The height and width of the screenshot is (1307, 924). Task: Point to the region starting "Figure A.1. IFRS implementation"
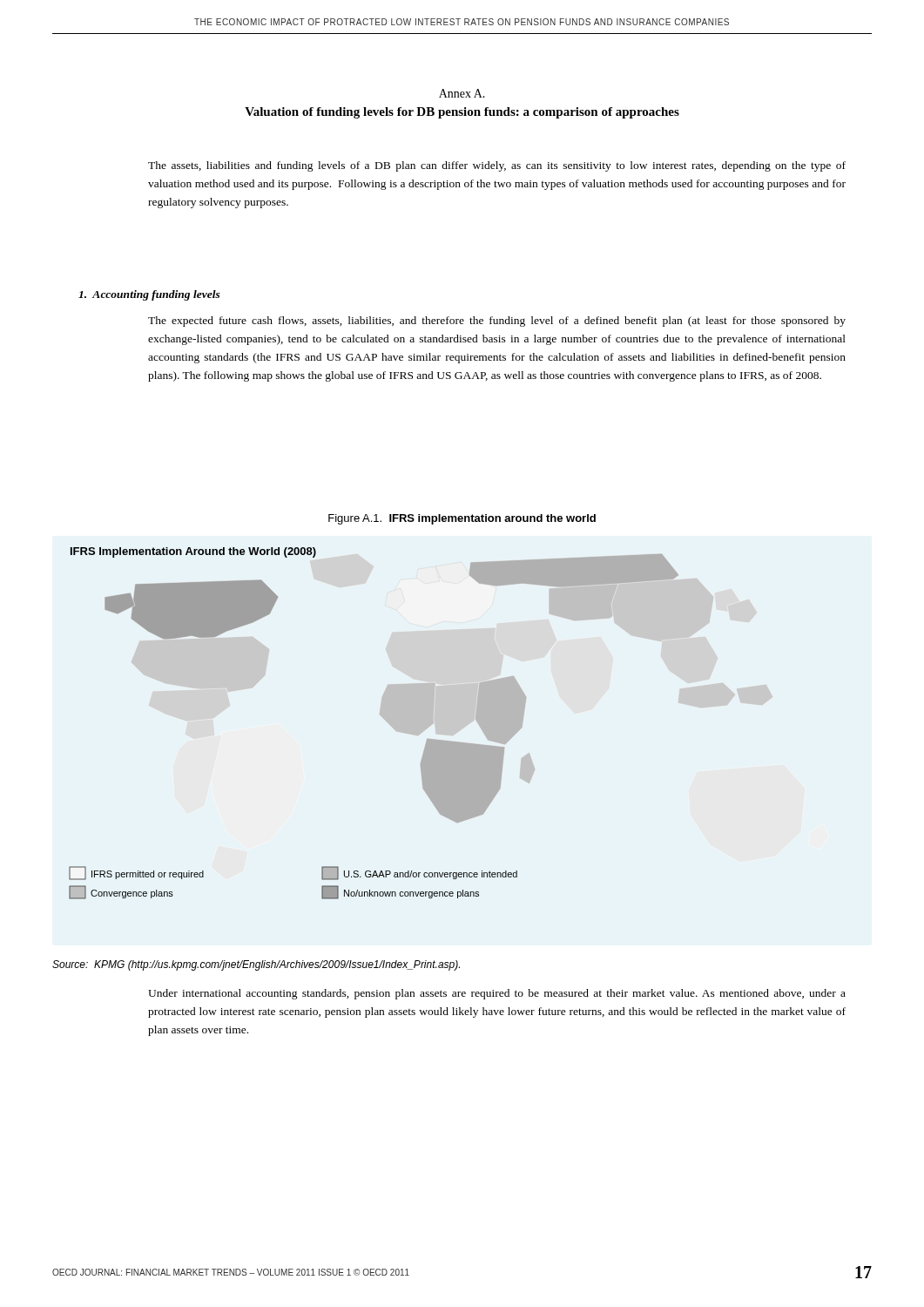tap(462, 518)
